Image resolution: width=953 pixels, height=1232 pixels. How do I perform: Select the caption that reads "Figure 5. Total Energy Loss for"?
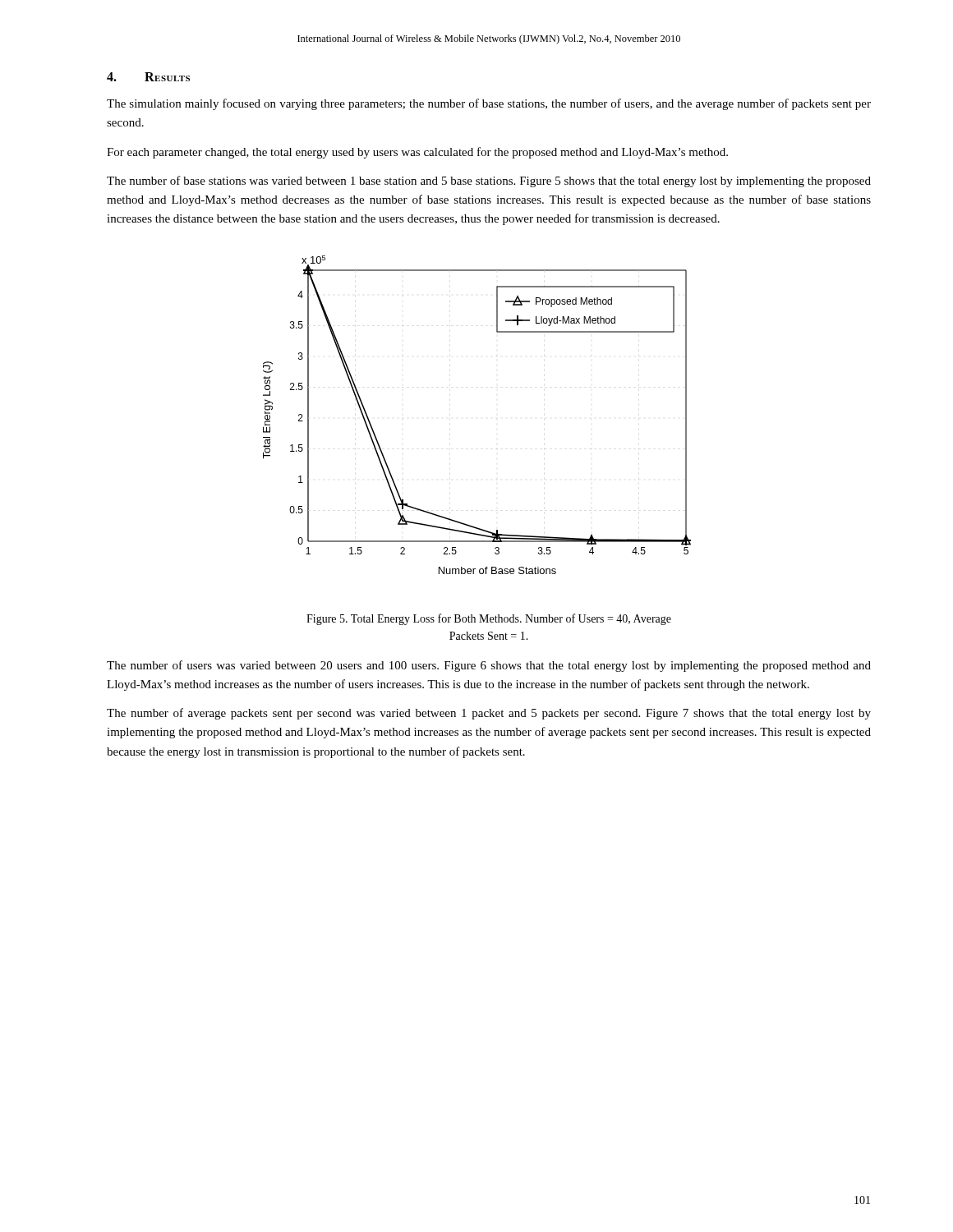tap(489, 627)
